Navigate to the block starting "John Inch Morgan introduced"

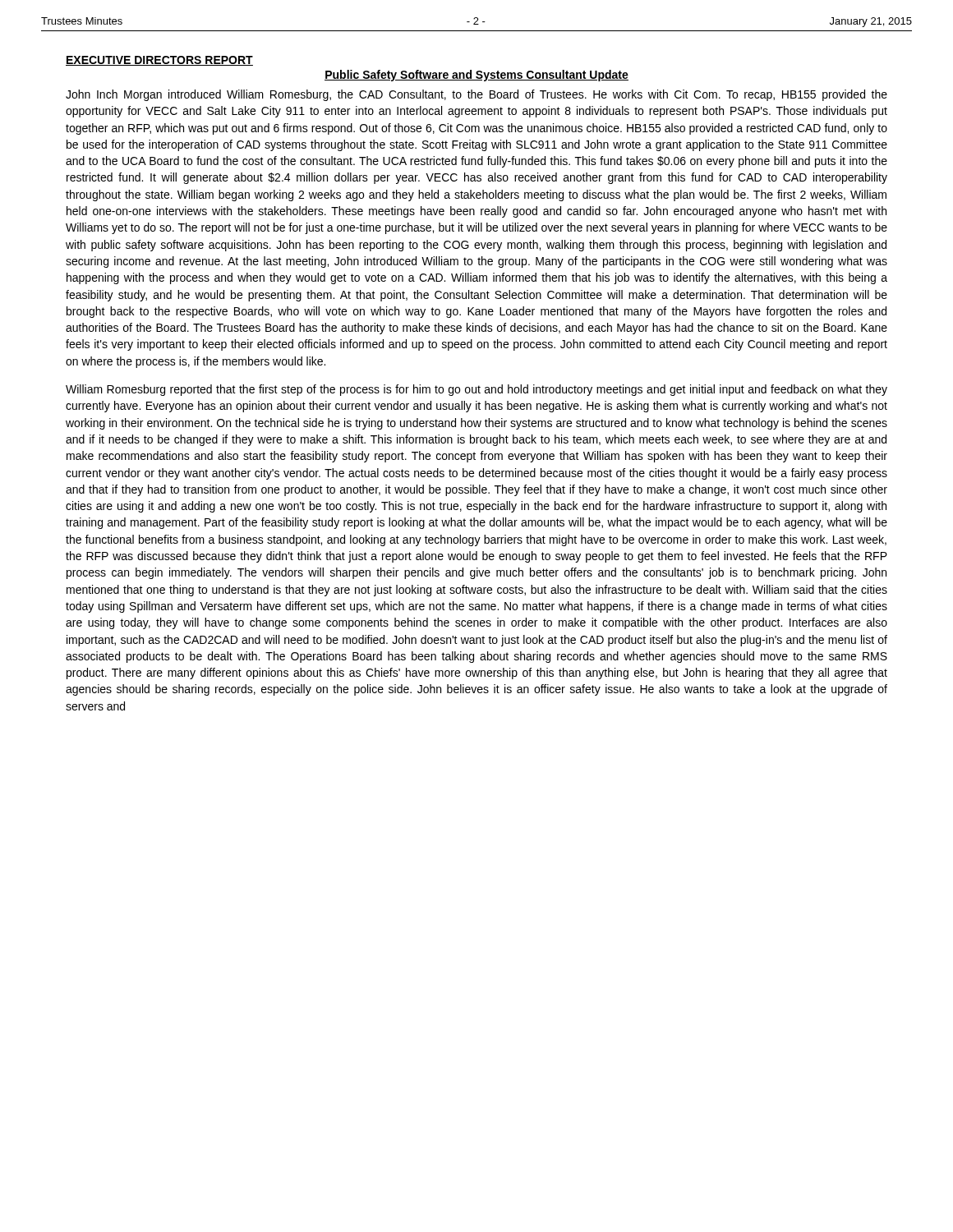[476, 228]
